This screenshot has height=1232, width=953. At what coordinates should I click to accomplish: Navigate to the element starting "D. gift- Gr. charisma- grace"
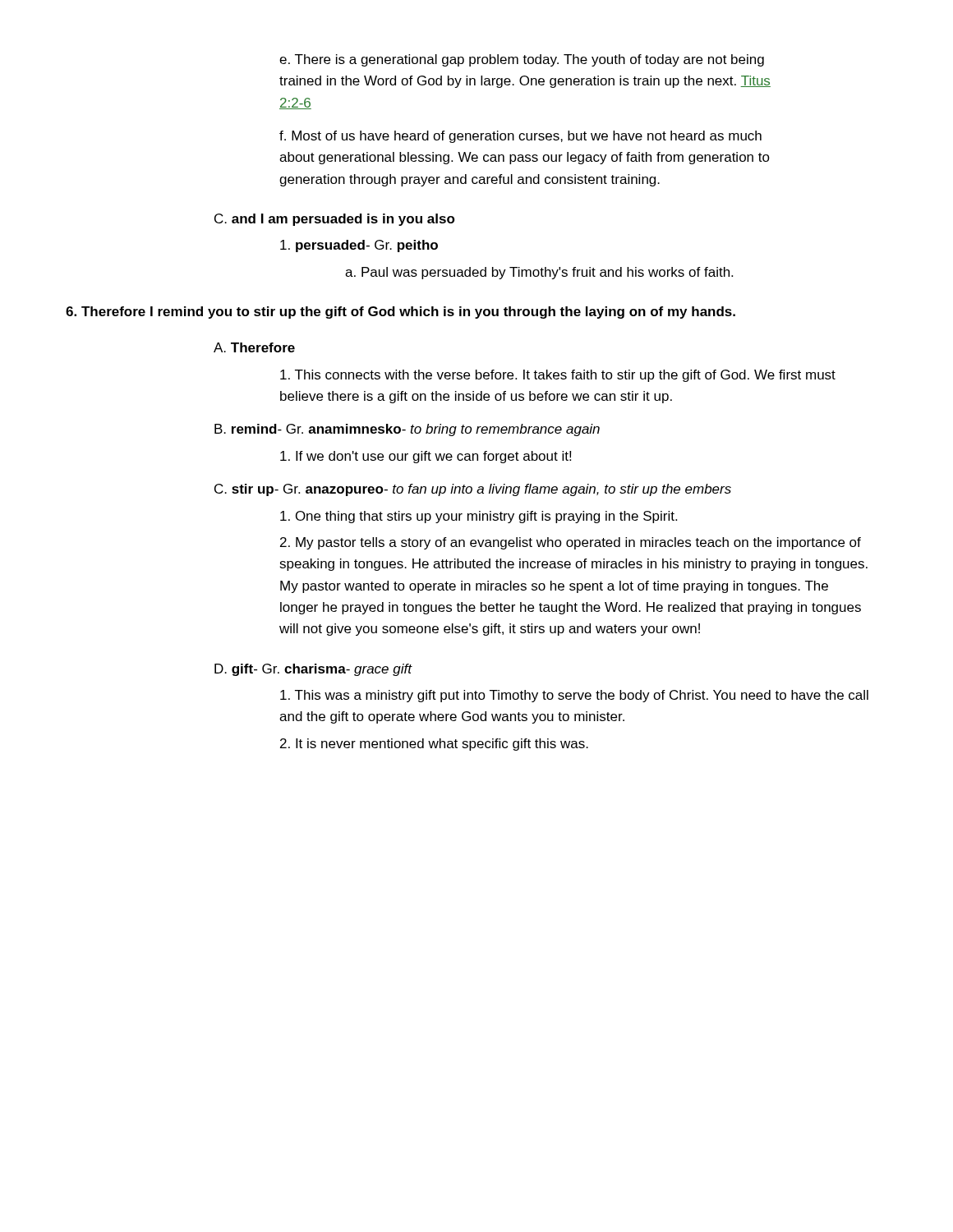coord(313,670)
